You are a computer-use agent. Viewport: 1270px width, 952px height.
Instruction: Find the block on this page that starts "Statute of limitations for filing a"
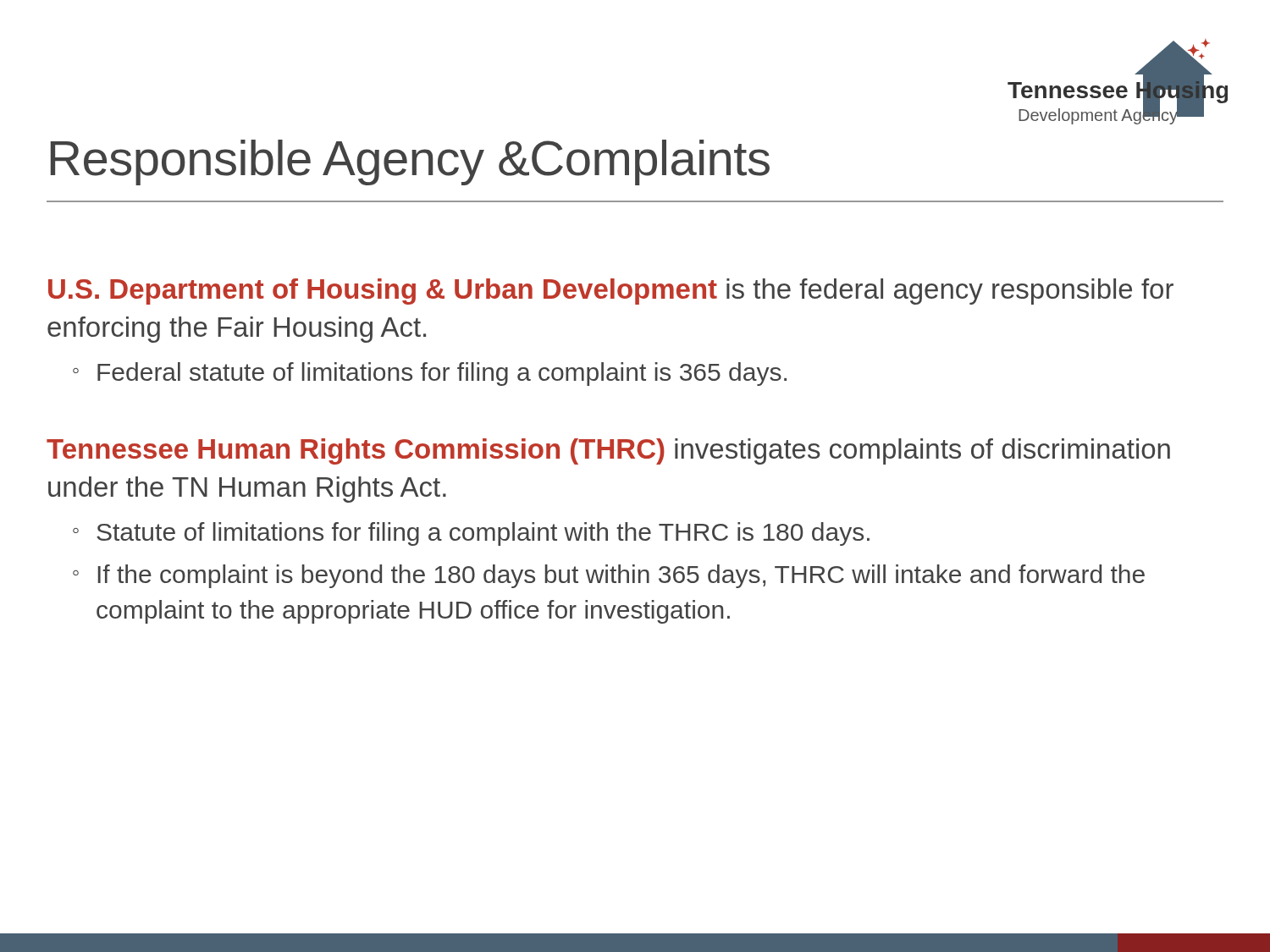[484, 532]
